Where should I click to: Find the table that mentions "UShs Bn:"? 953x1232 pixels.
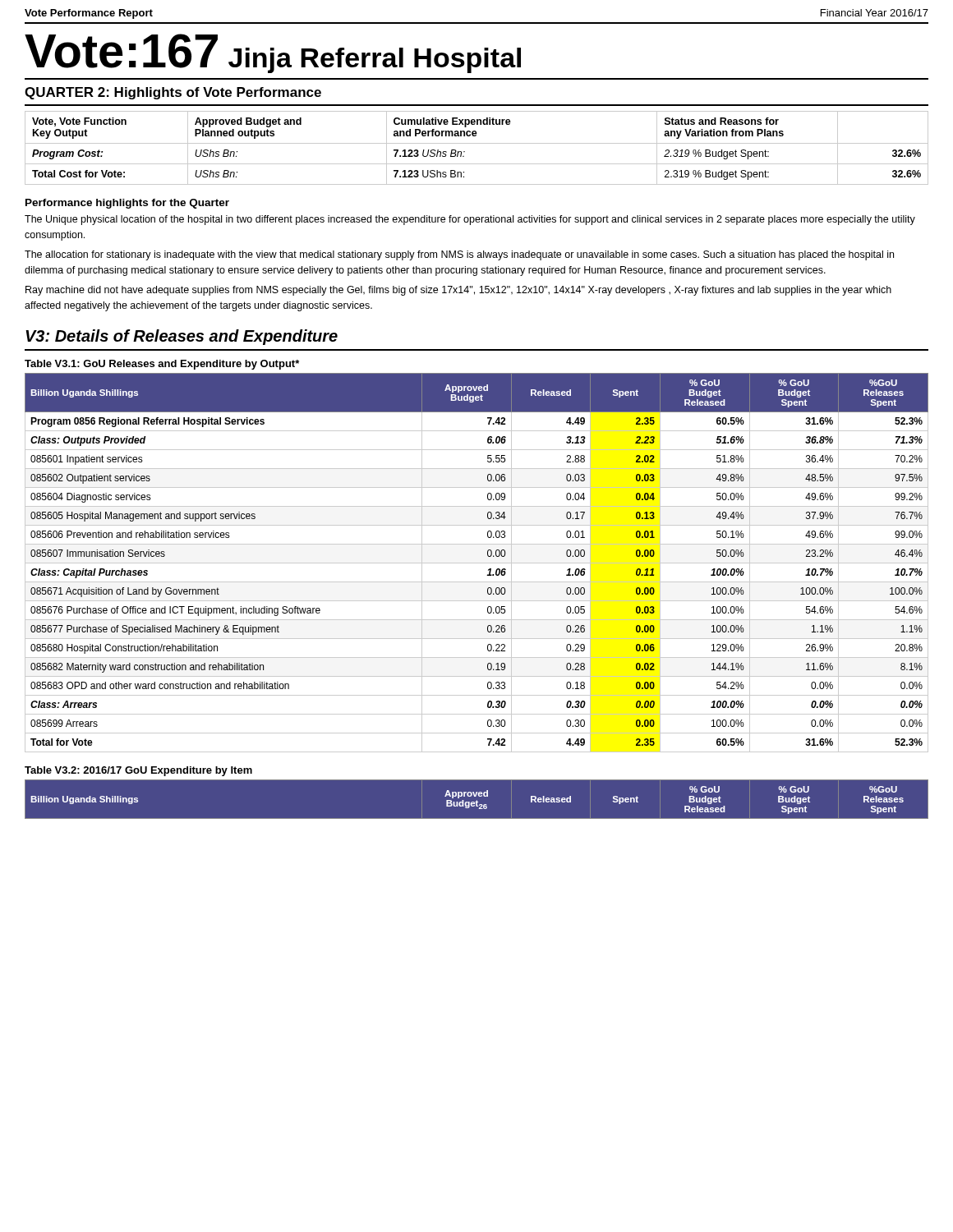[476, 148]
